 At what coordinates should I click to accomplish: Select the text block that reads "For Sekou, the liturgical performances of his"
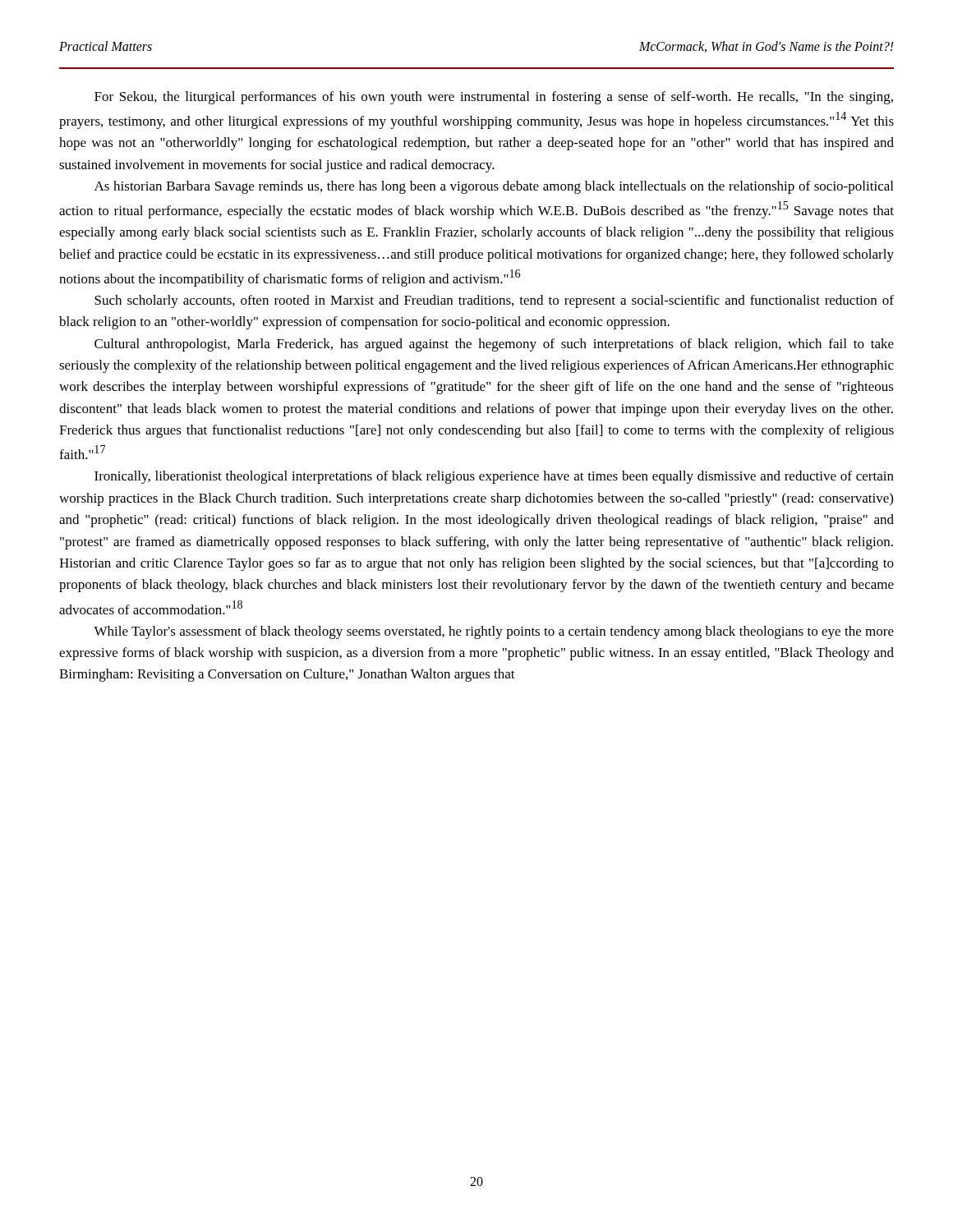coord(476,131)
